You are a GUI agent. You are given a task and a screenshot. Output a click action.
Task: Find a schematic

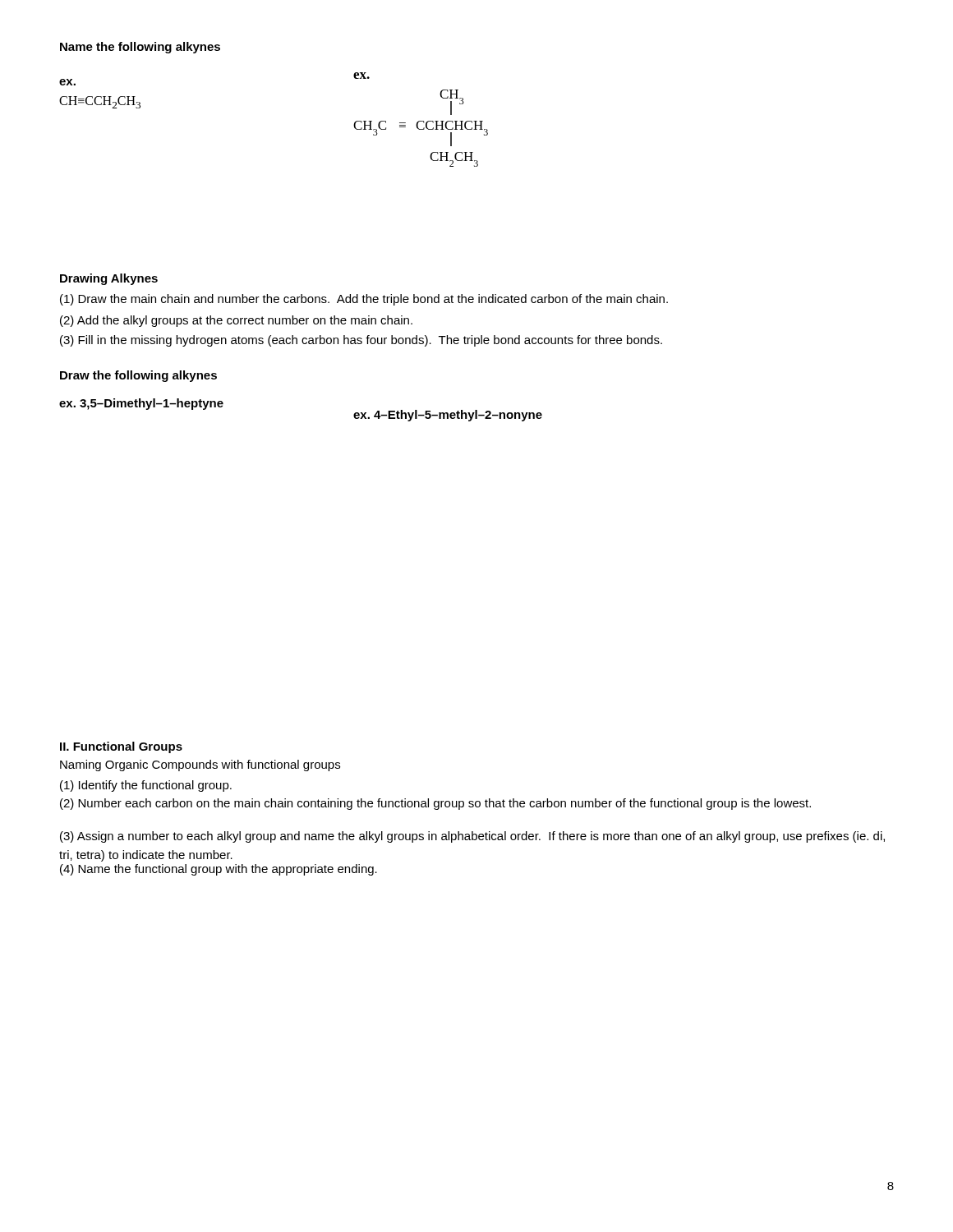click(485, 131)
